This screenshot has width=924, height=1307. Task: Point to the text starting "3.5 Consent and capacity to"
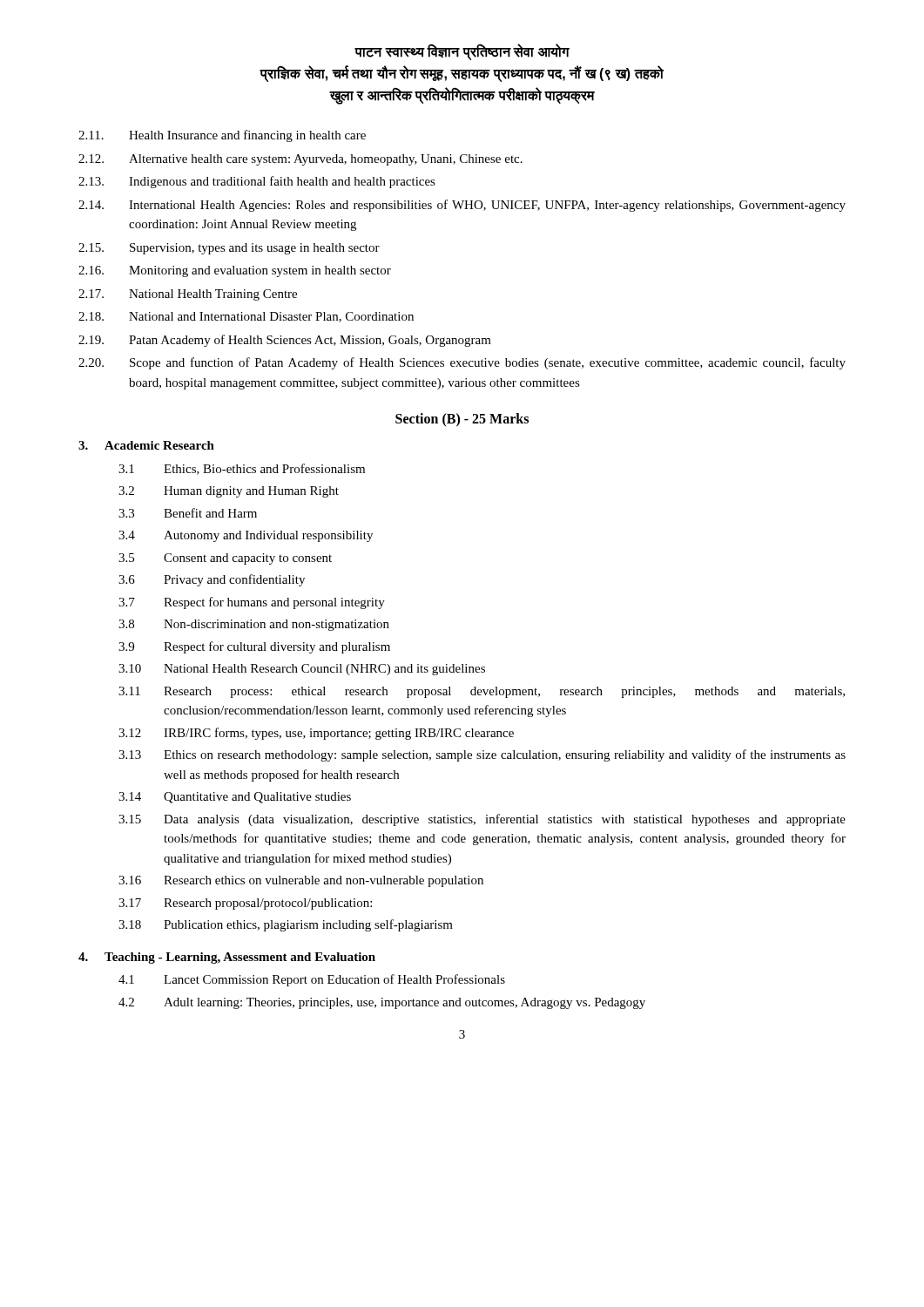click(x=225, y=559)
